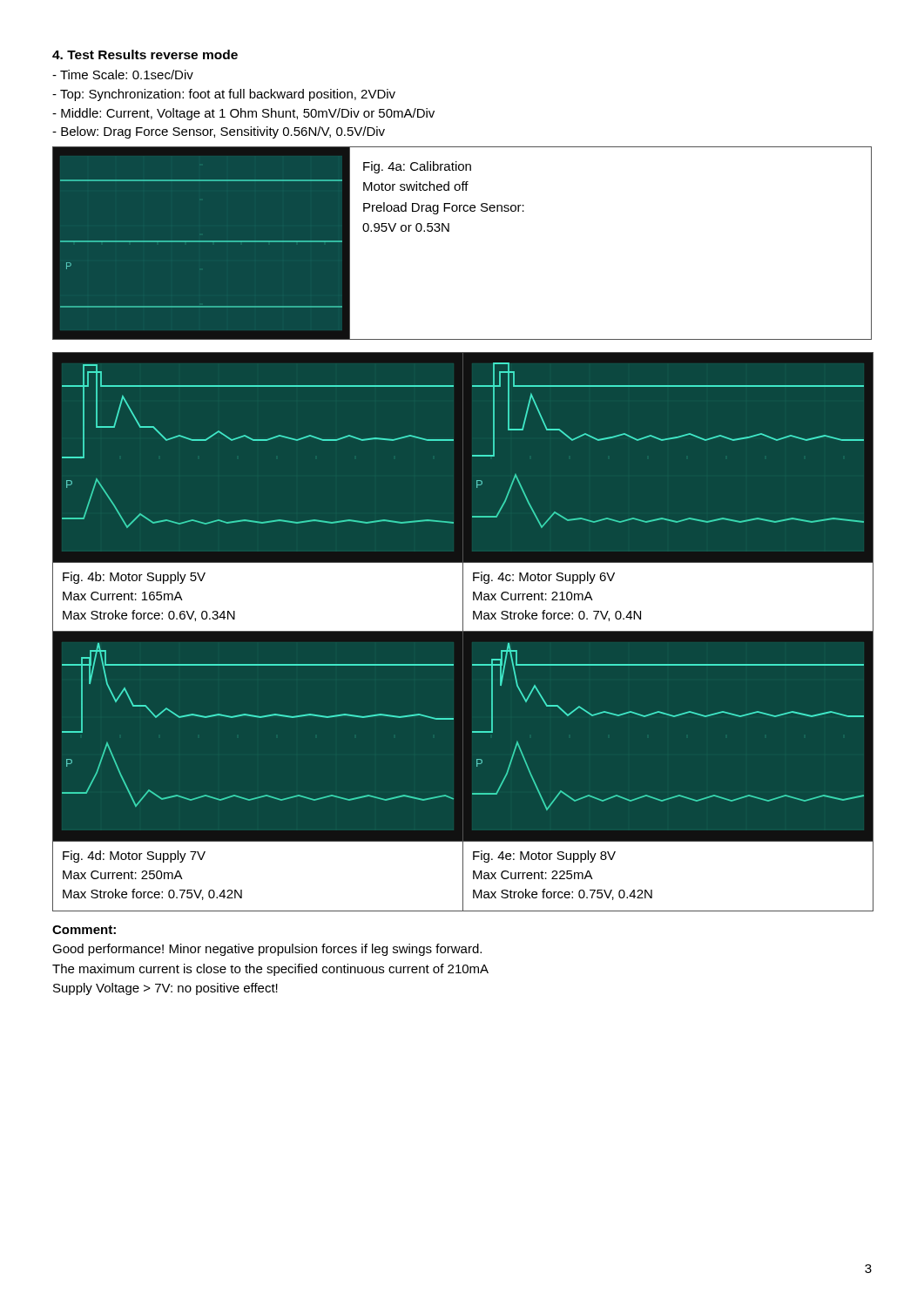Find the caption that says "Fig. 4b: Motor Supply"
This screenshot has width=924, height=1307.
click(149, 595)
